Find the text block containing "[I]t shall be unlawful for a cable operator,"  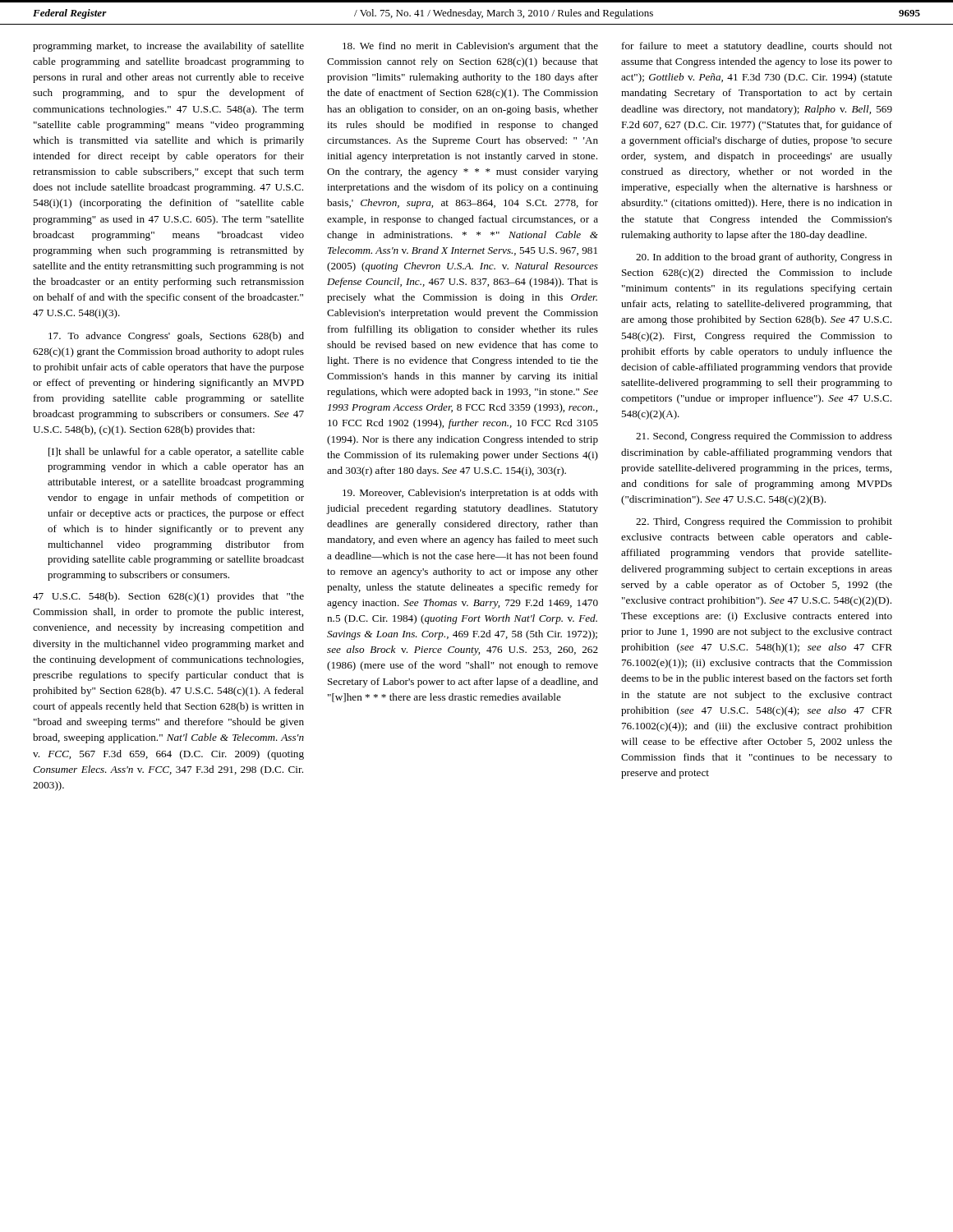[x=176, y=514]
